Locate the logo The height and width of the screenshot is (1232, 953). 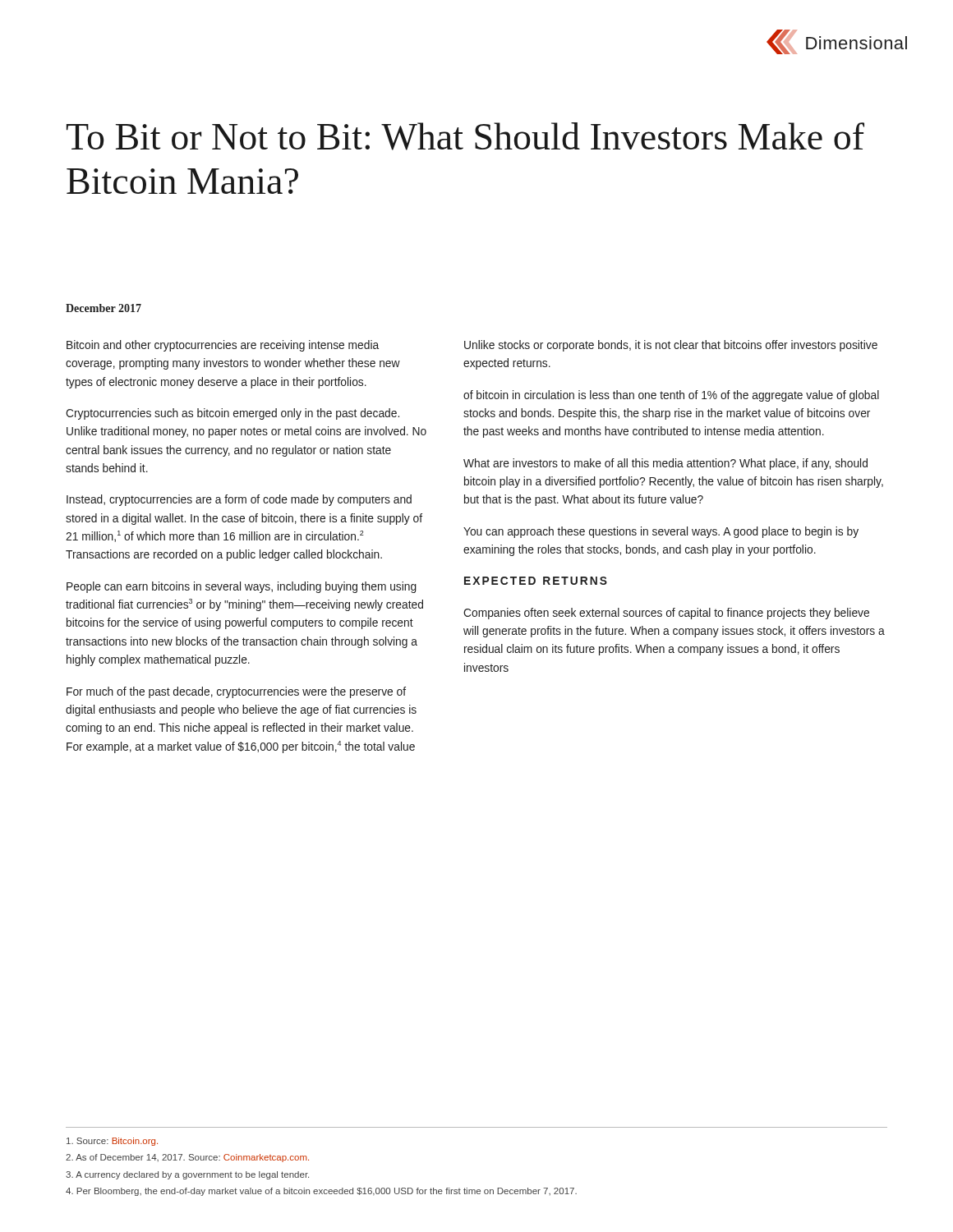click(838, 44)
